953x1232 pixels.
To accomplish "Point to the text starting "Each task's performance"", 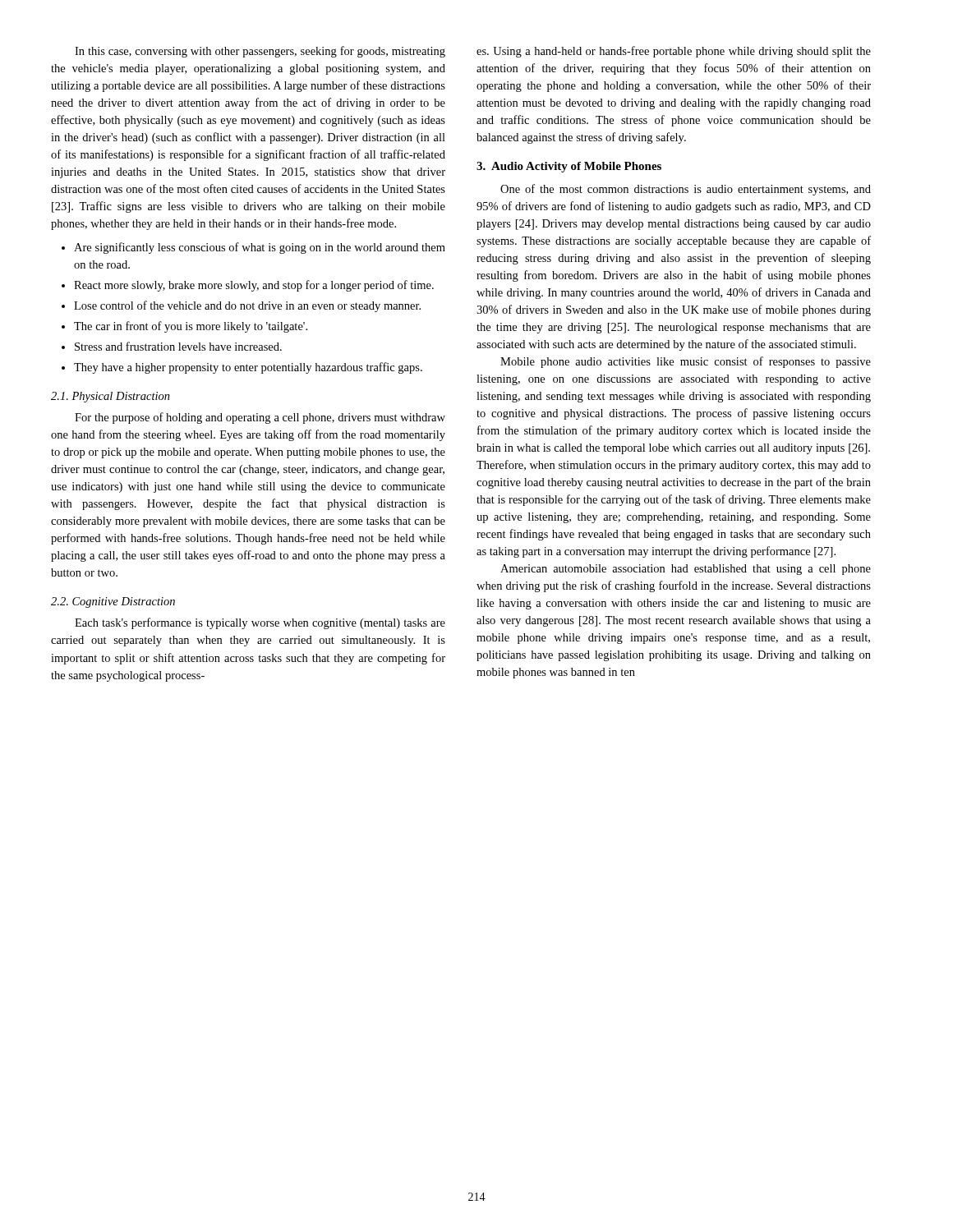I will tap(248, 649).
